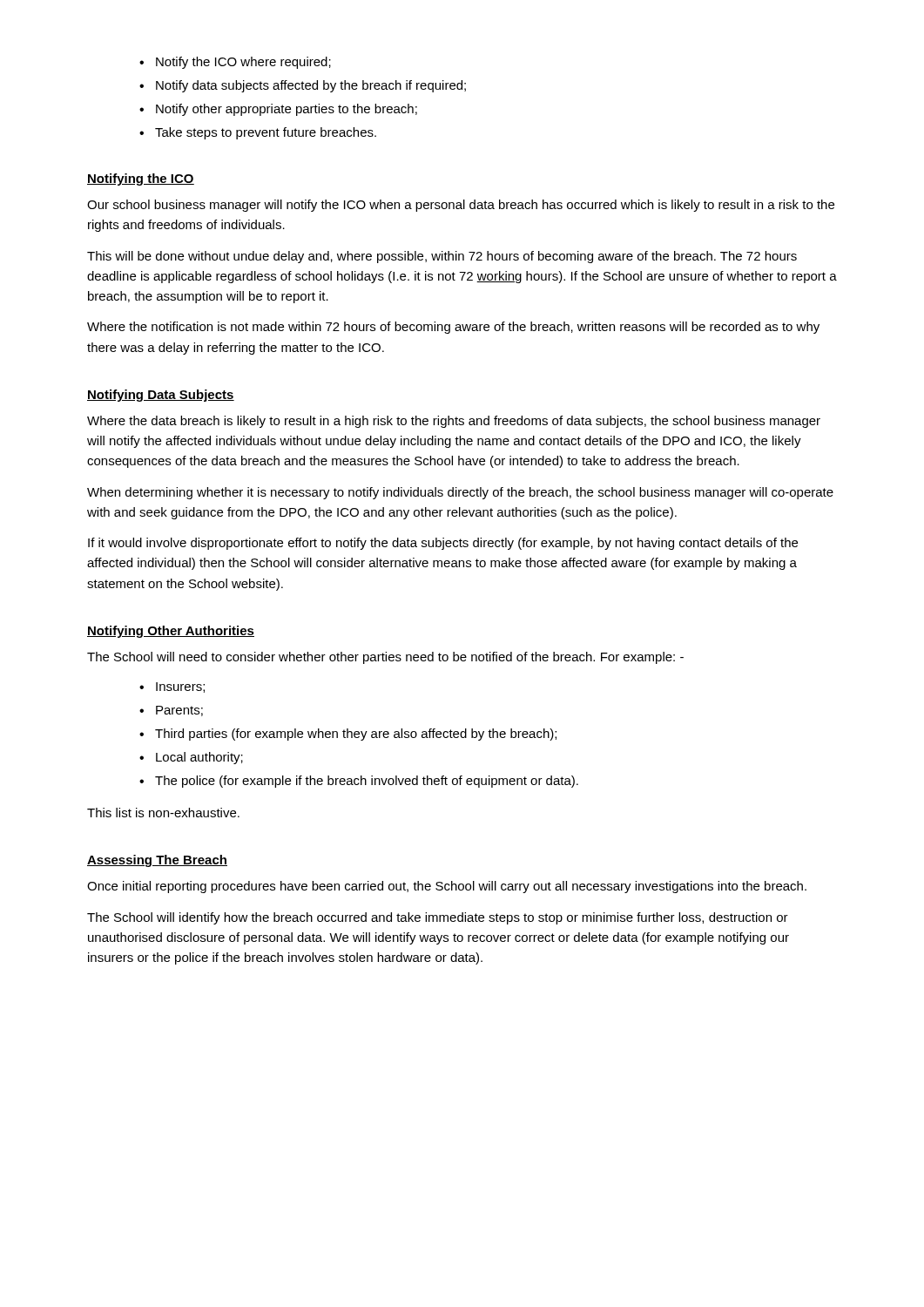Click the passage that begins "When determining whether it"
Image resolution: width=924 pixels, height=1307 pixels.
click(460, 502)
